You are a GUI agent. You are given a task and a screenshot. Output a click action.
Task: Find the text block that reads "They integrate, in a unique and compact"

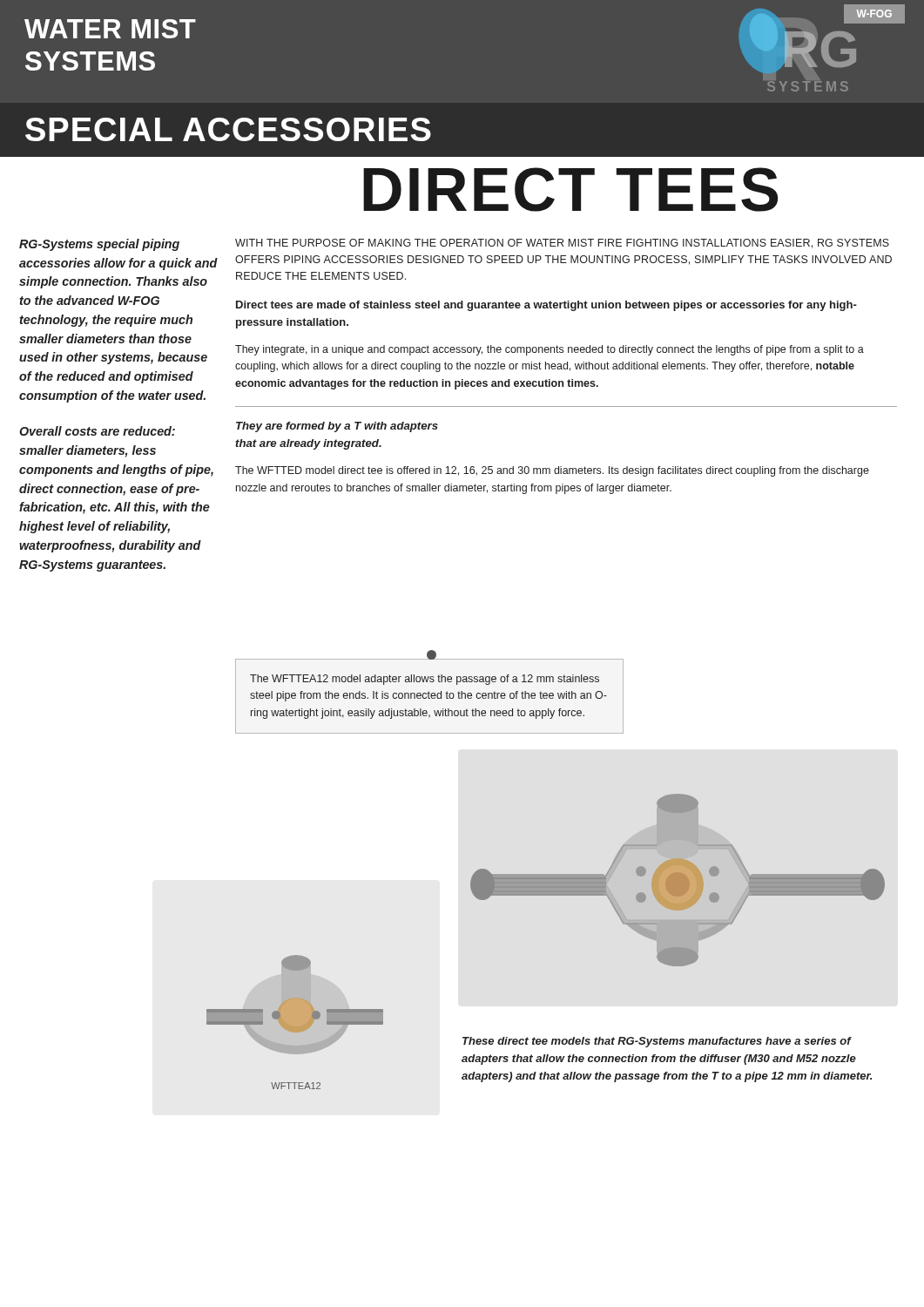click(x=549, y=366)
